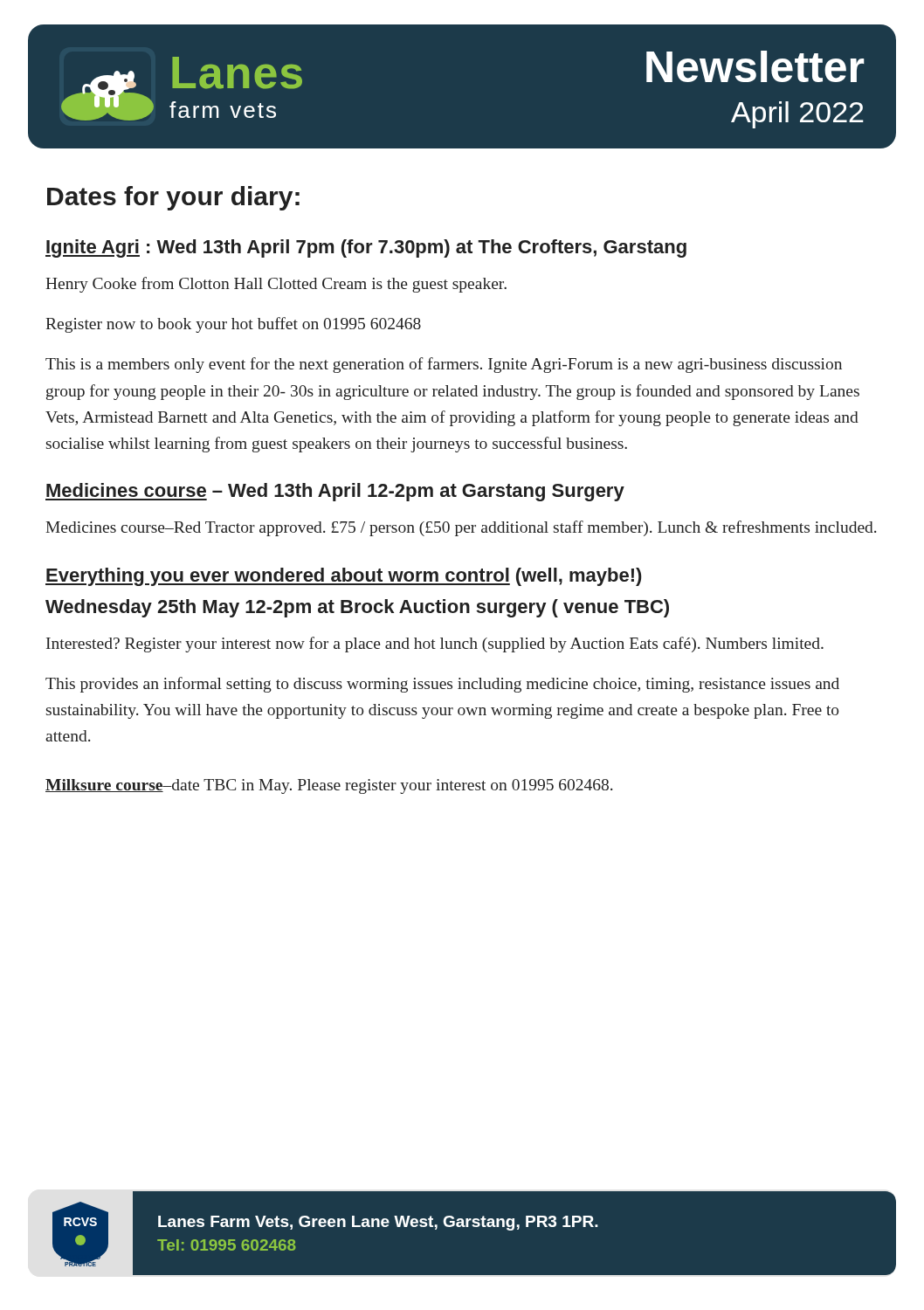Find the passage starting "Interested? Register your interest now"

coord(462,643)
